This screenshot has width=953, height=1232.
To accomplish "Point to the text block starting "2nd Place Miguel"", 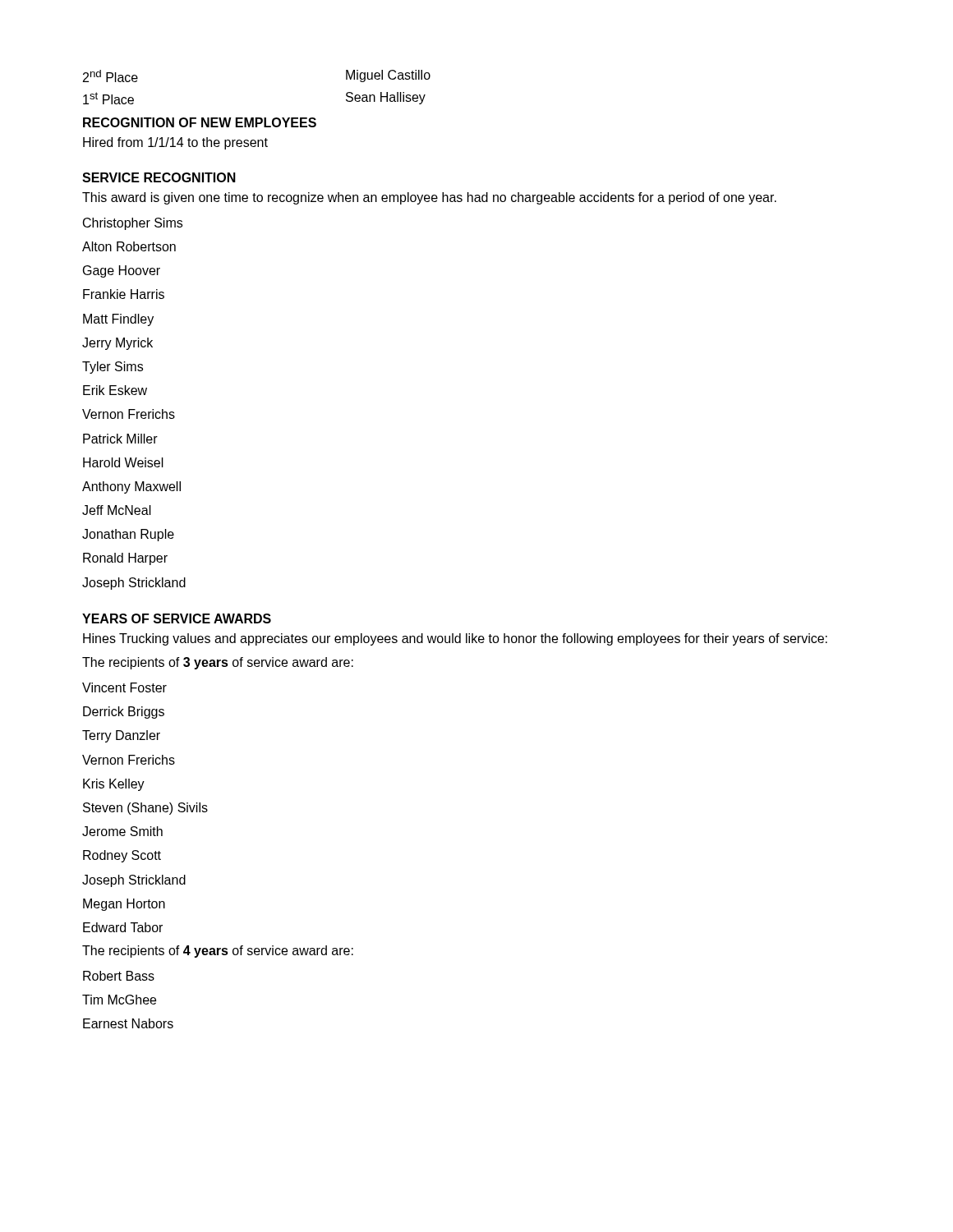I will tap(110, 78).
